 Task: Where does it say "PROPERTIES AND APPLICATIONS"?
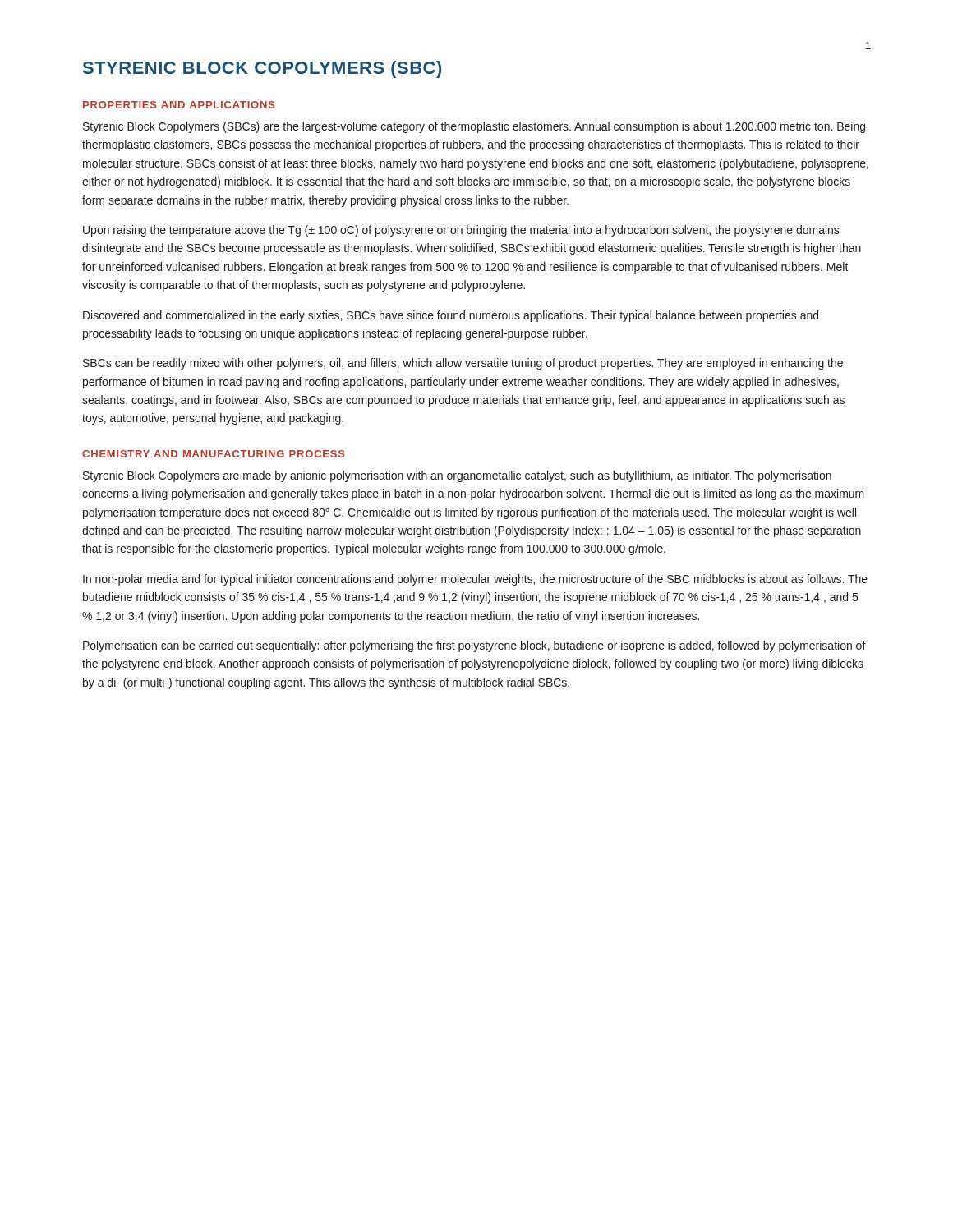click(179, 105)
